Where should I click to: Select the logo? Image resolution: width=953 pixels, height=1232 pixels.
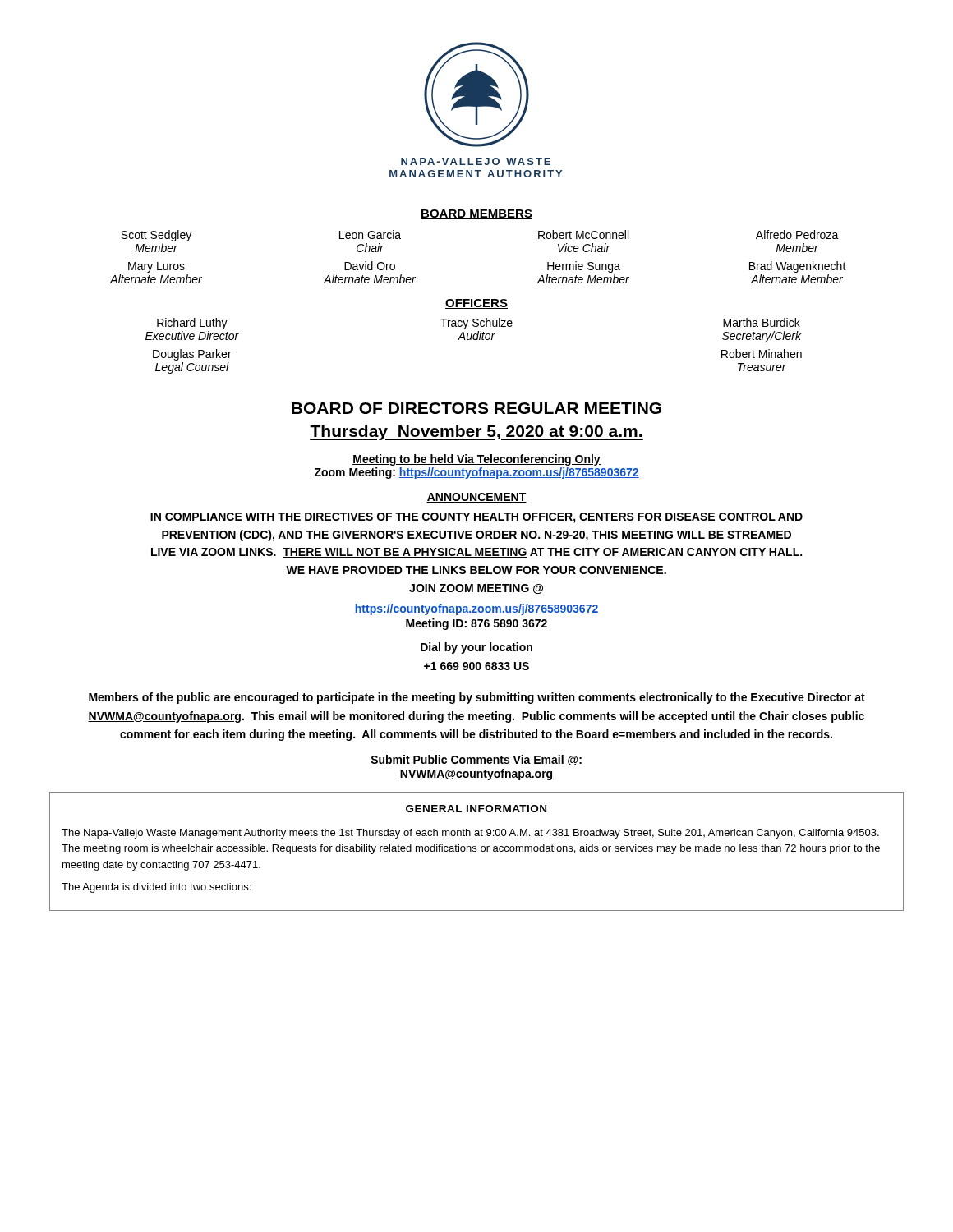476,94
